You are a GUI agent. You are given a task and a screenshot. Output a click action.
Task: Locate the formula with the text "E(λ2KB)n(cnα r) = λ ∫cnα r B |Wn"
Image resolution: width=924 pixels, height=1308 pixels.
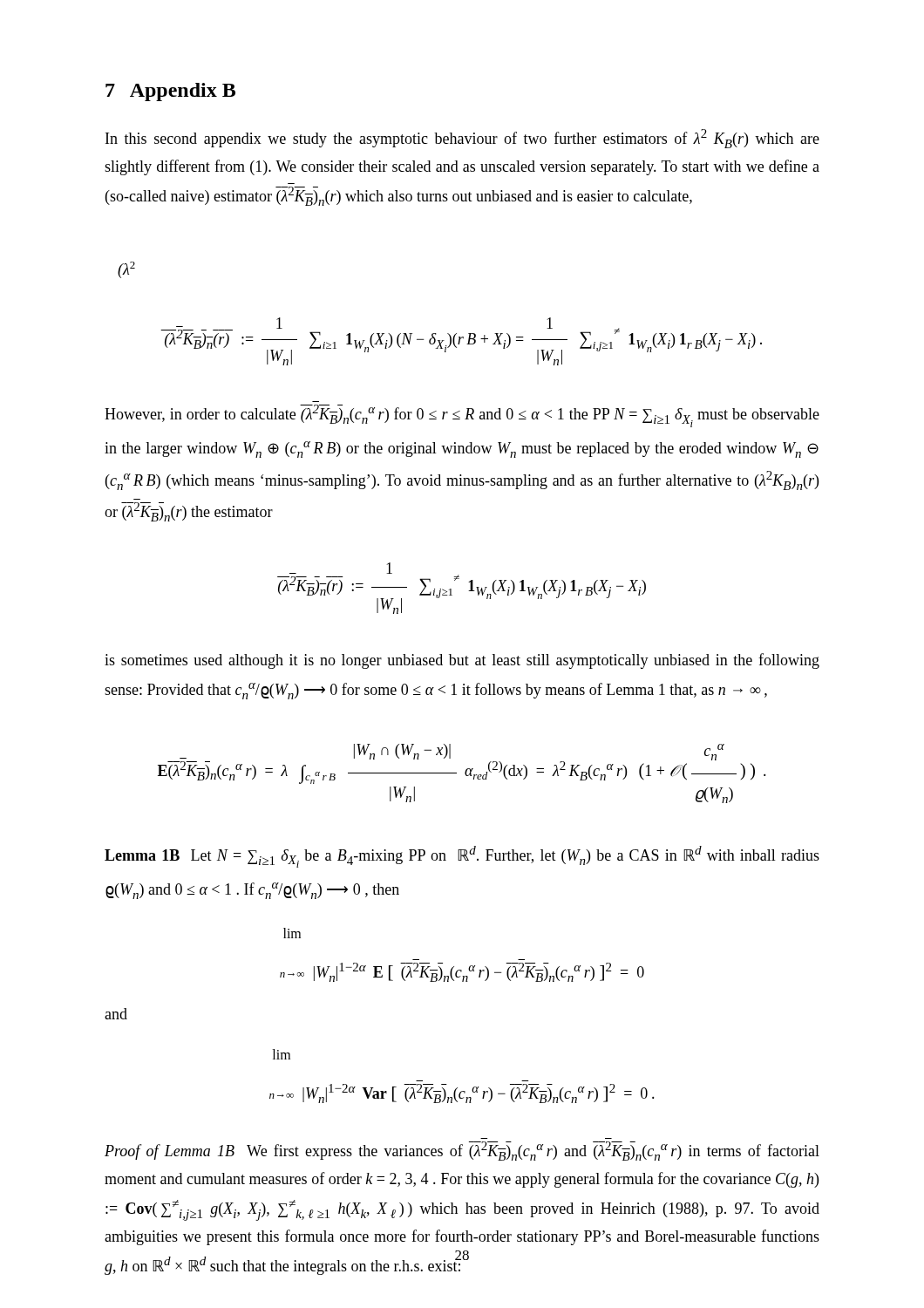pos(462,773)
